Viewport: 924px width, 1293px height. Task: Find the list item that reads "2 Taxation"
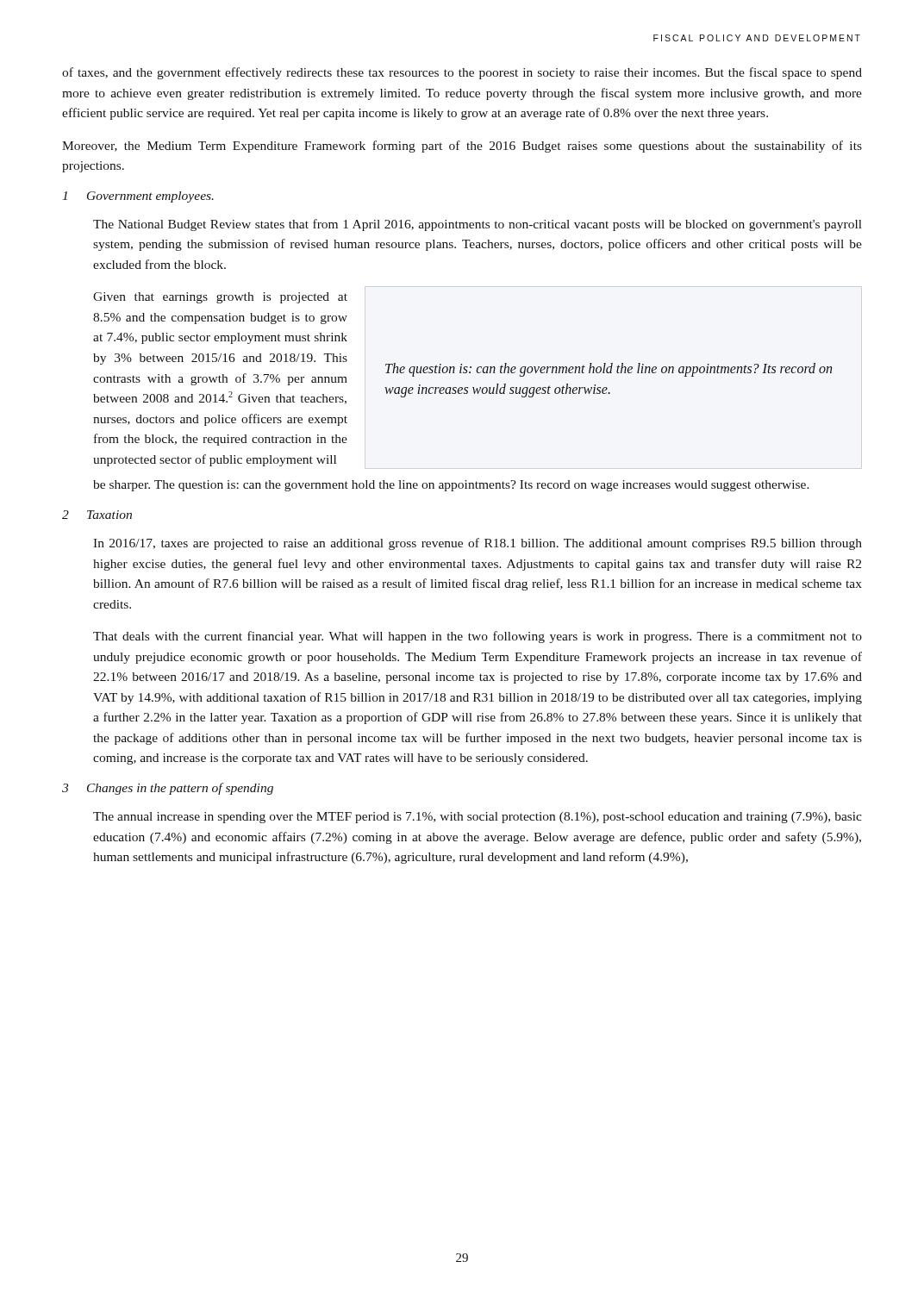(97, 515)
